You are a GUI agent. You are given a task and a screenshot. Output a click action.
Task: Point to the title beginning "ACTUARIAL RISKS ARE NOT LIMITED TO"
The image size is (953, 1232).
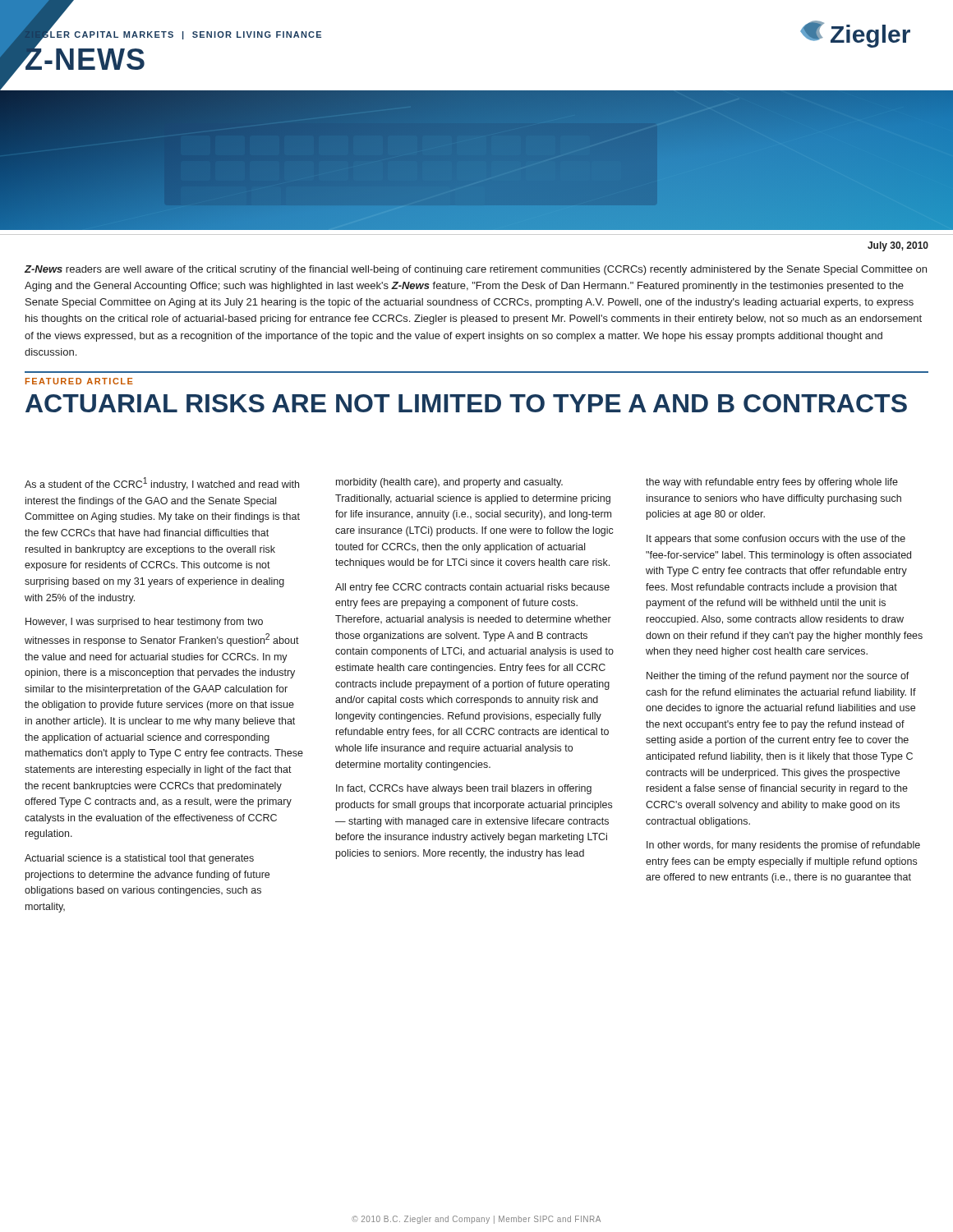click(x=466, y=404)
